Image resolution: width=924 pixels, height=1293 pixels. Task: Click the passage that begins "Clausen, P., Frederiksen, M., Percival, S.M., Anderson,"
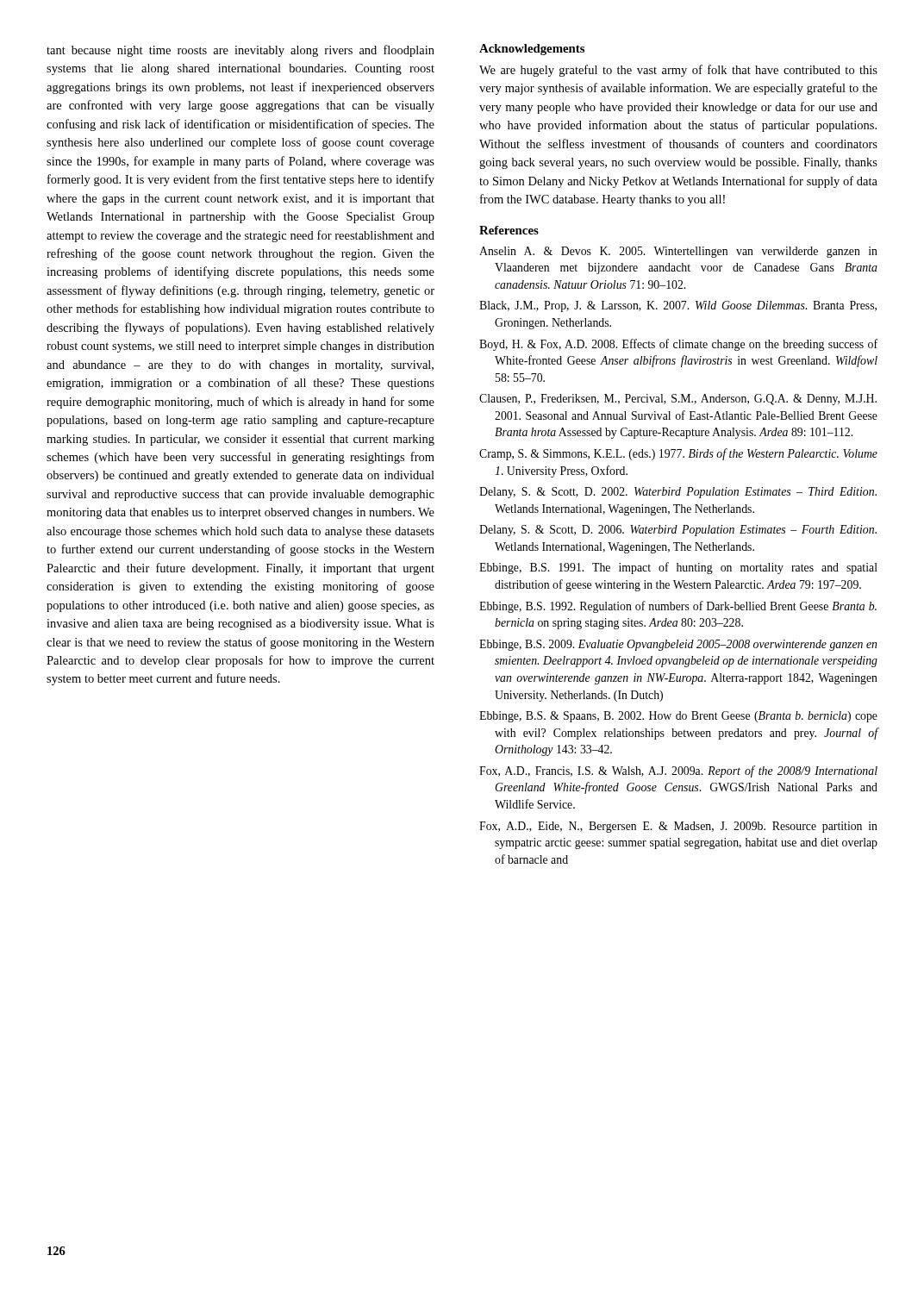(678, 416)
